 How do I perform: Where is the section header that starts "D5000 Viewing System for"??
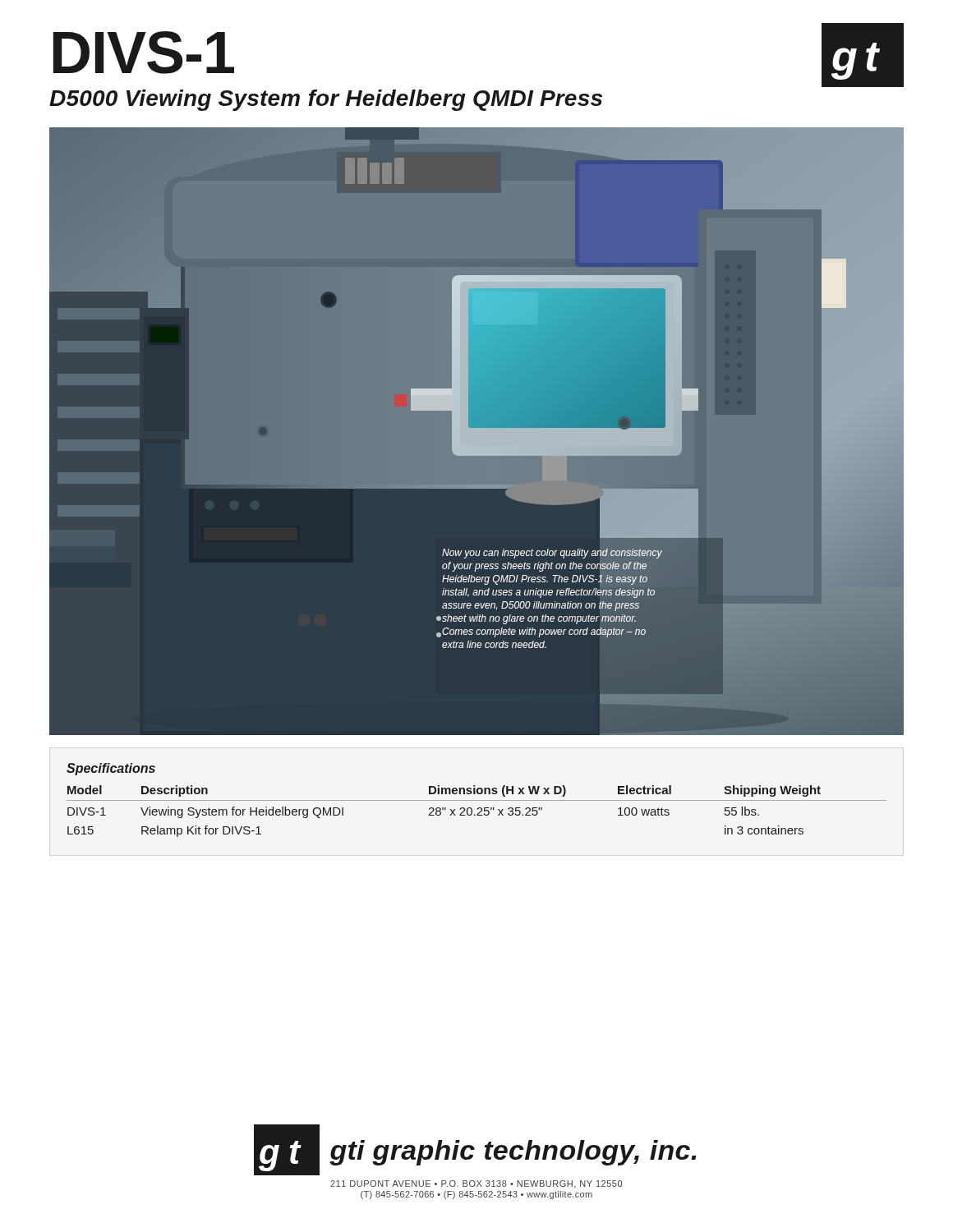tap(326, 98)
